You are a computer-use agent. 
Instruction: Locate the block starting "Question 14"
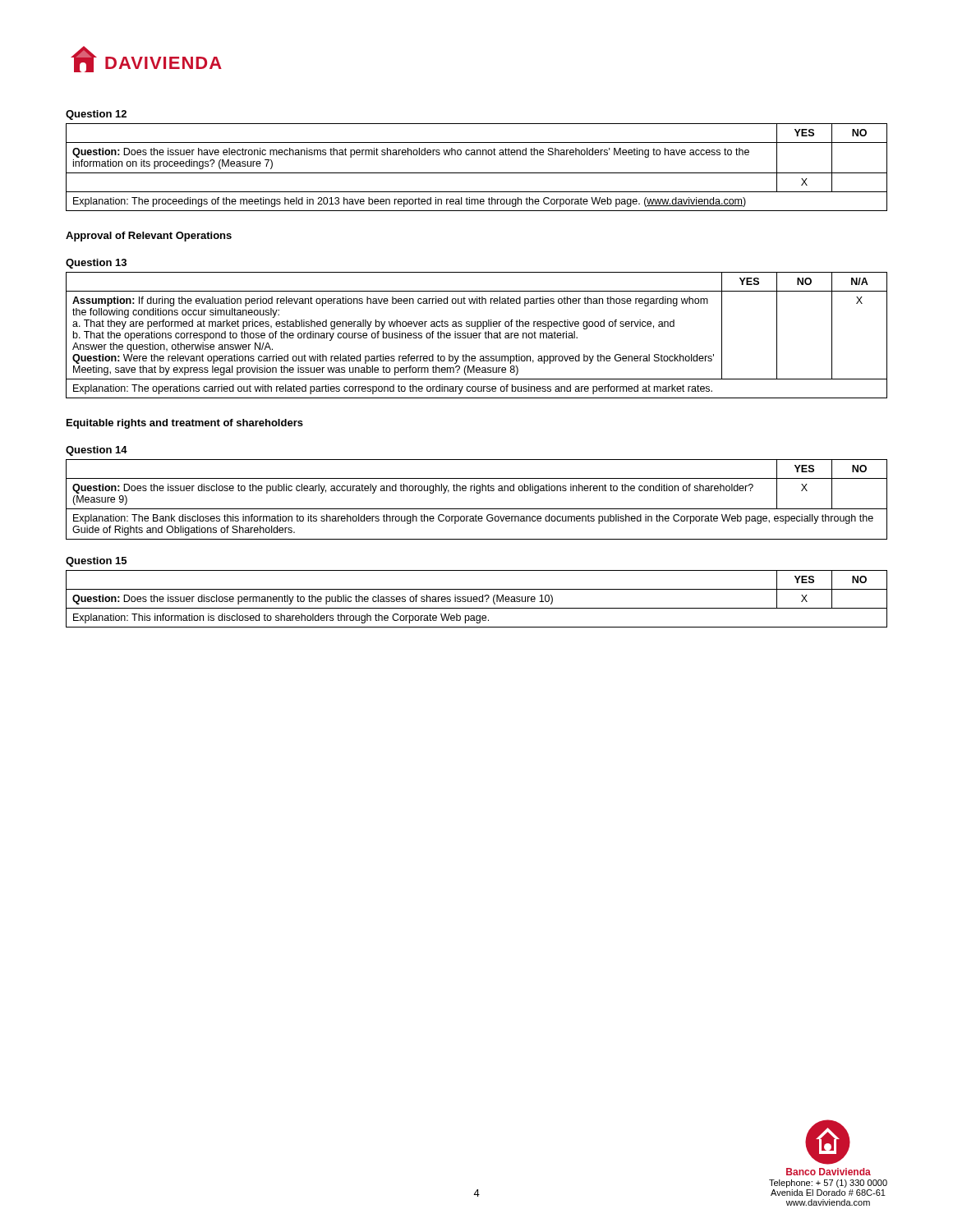coord(96,450)
